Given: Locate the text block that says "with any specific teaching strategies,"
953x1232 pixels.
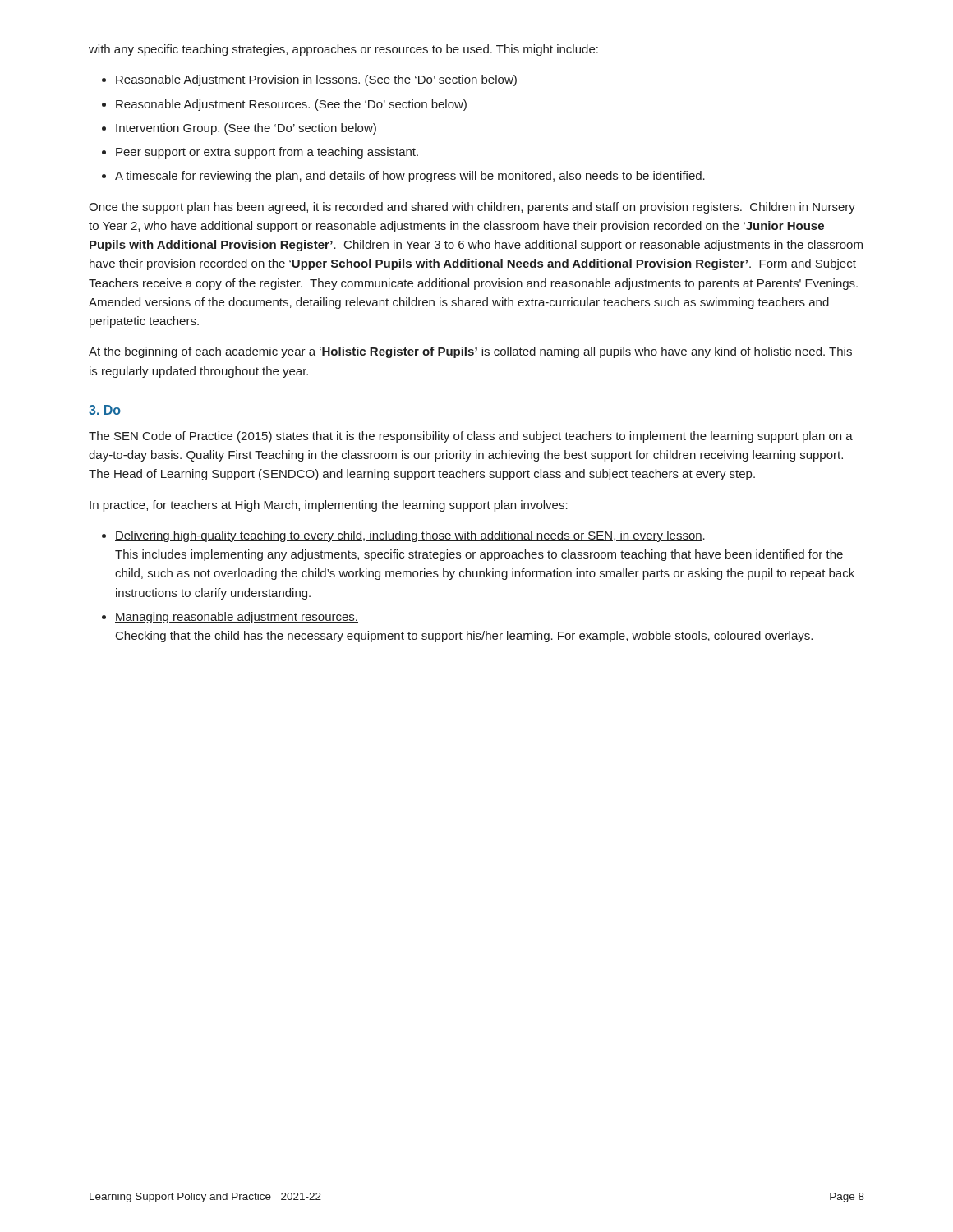Looking at the screenshot, I should pyautogui.click(x=344, y=49).
